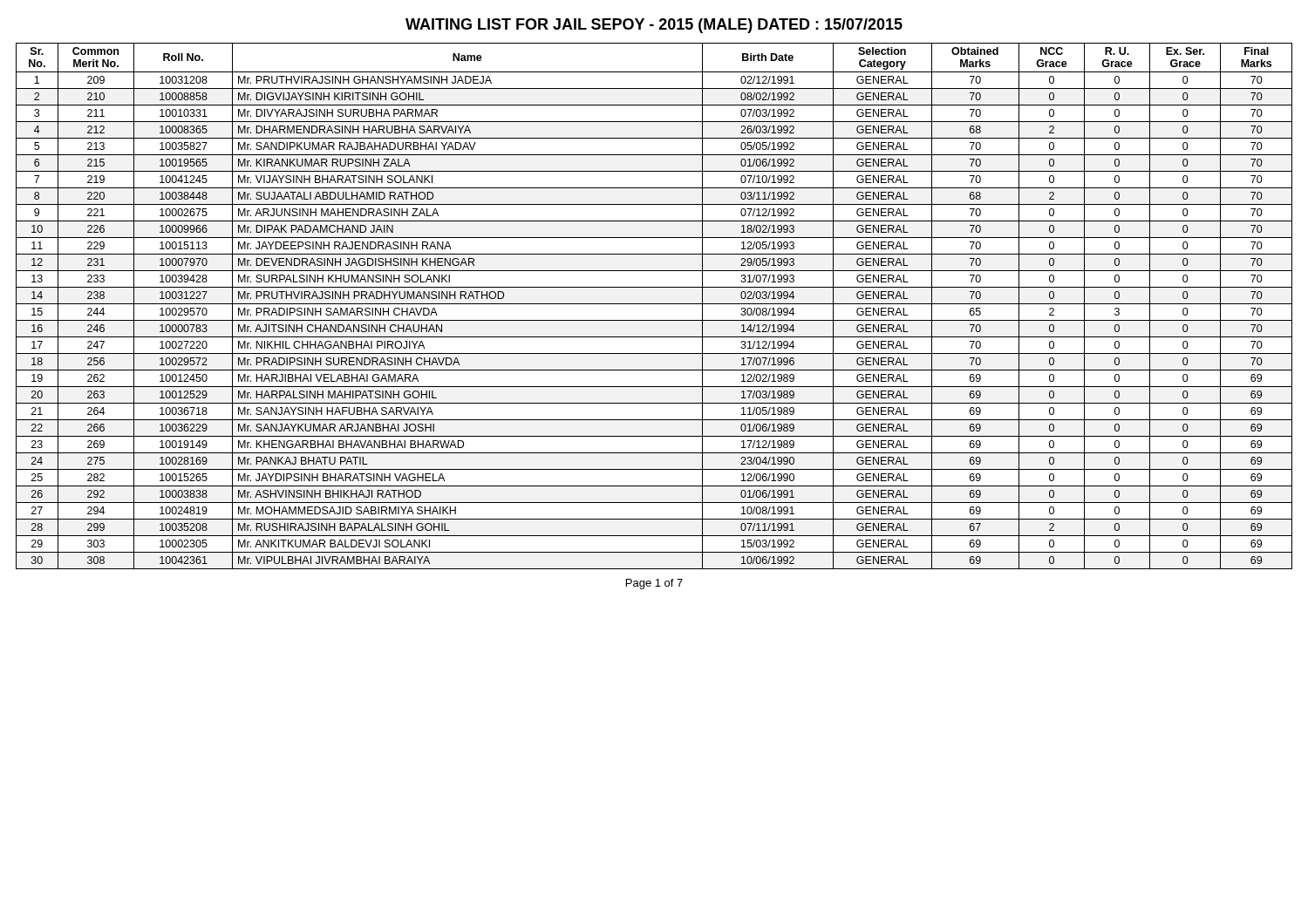
Task: Locate a table
Action: click(654, 306)
